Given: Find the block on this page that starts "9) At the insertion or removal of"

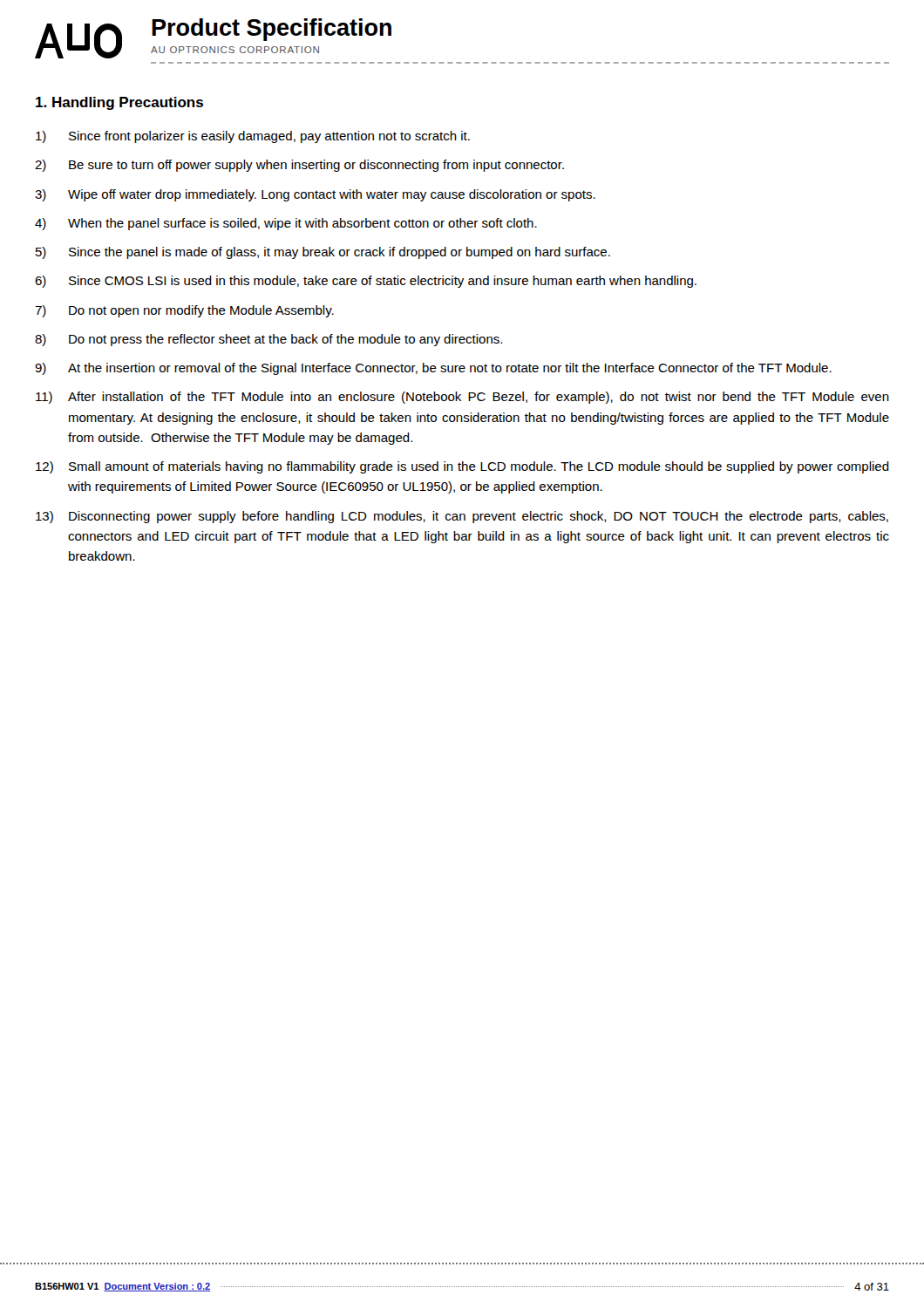Looking at the screenshot, I should click(x=462, y=368).
